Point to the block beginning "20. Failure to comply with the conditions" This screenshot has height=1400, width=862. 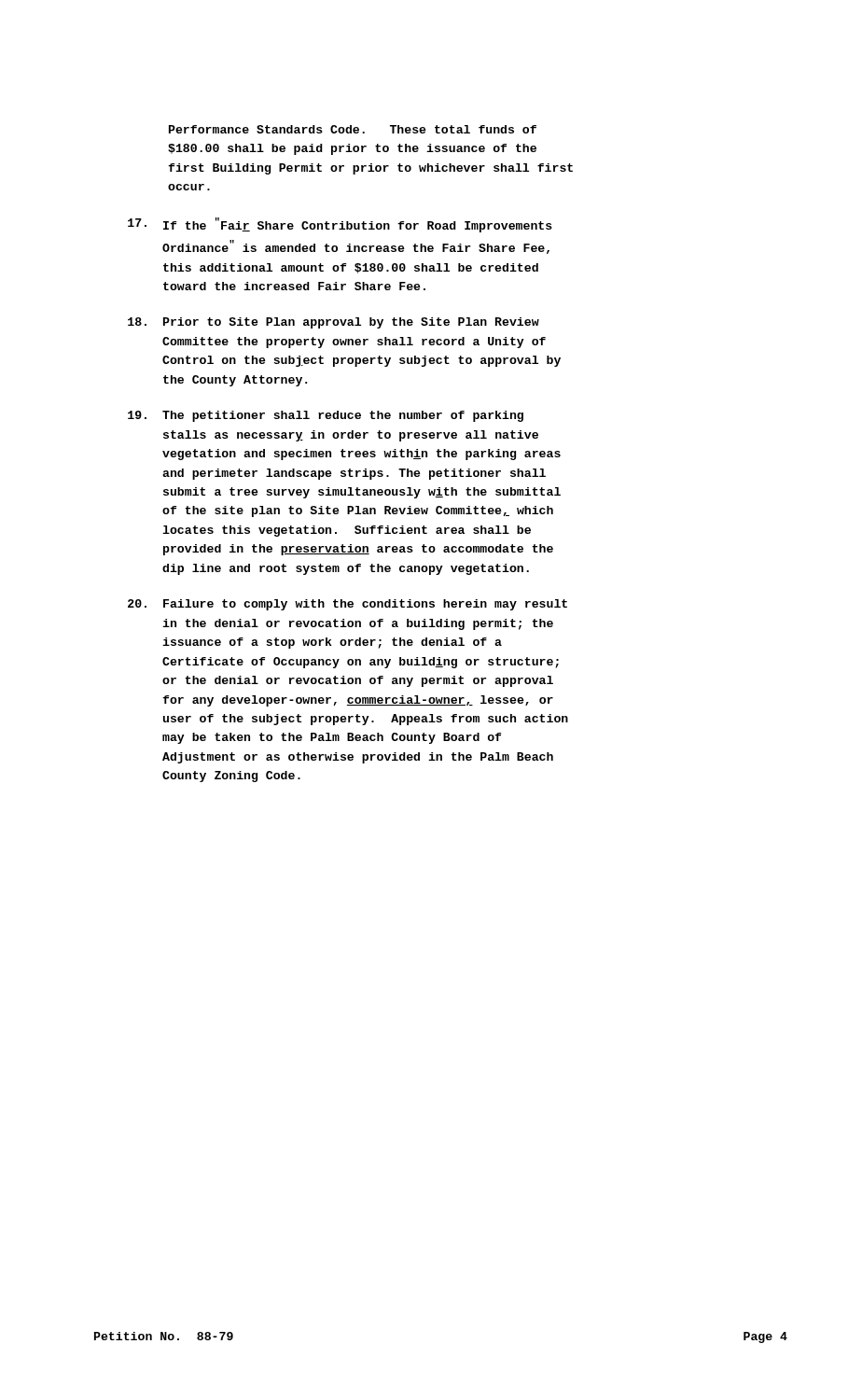[440, 691]
